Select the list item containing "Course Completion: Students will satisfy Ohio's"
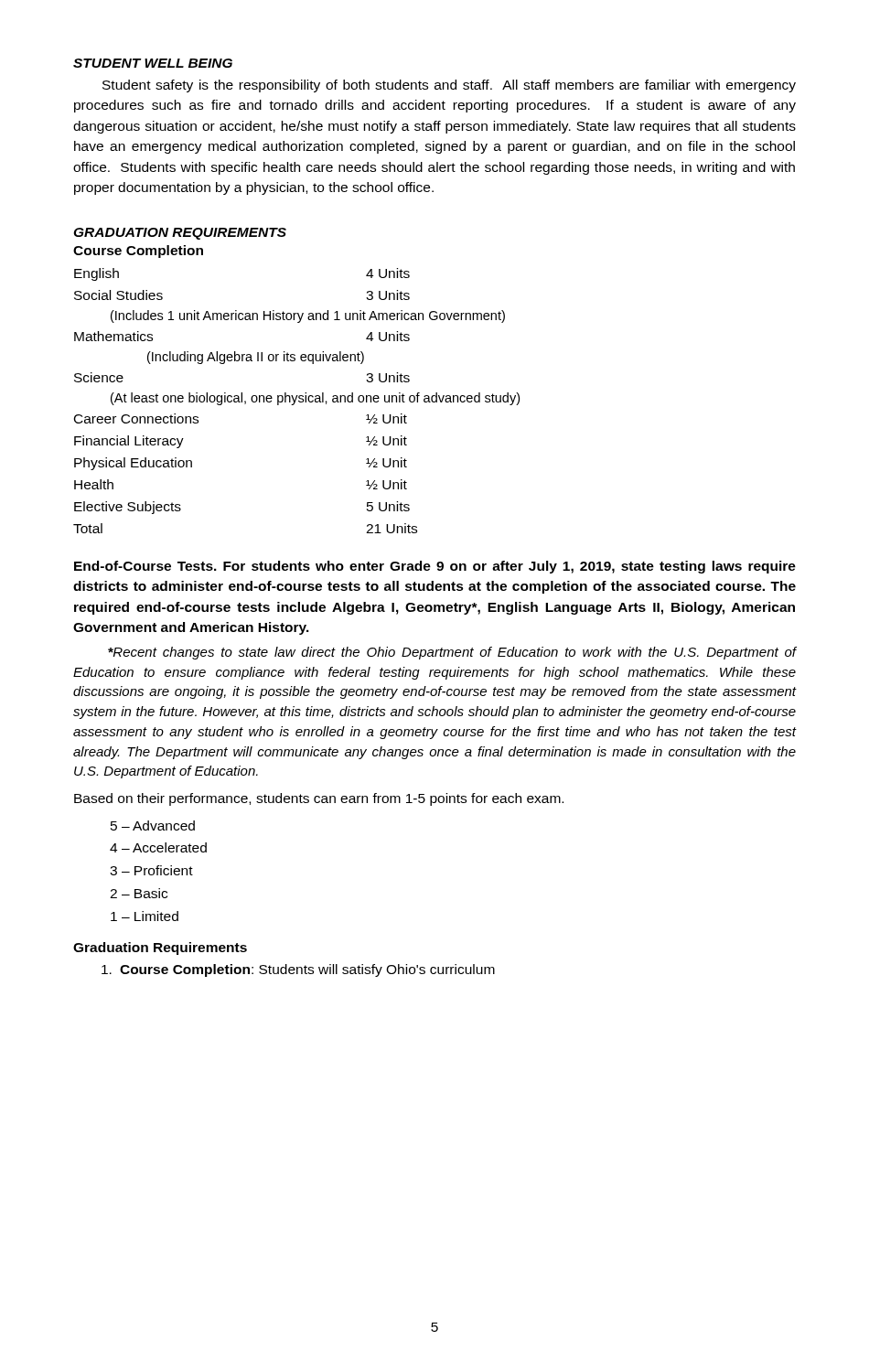The height and width of the screenshot is (1372, 869). [298, 969]
